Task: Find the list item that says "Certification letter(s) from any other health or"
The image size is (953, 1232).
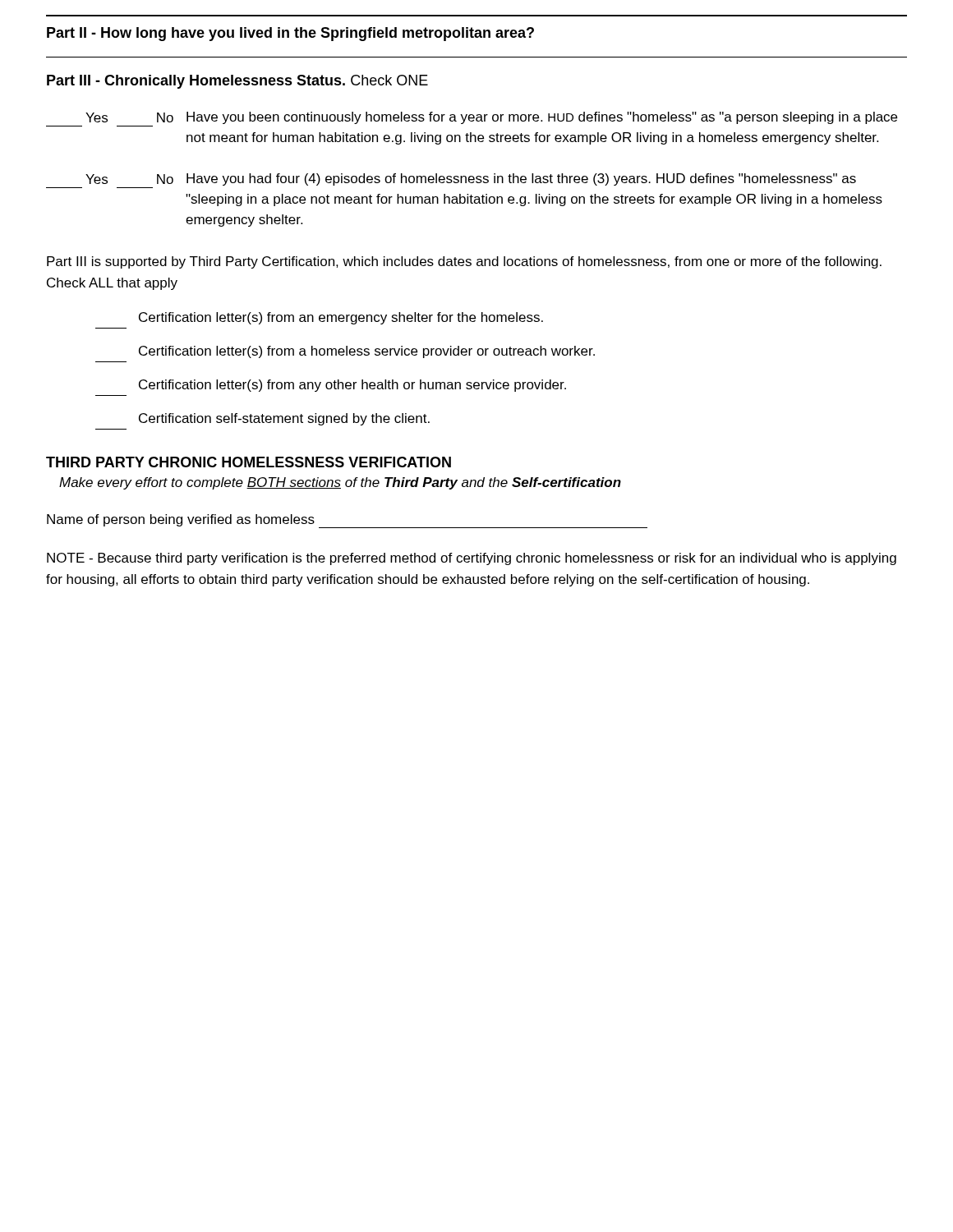Action: tap(476, 386)
